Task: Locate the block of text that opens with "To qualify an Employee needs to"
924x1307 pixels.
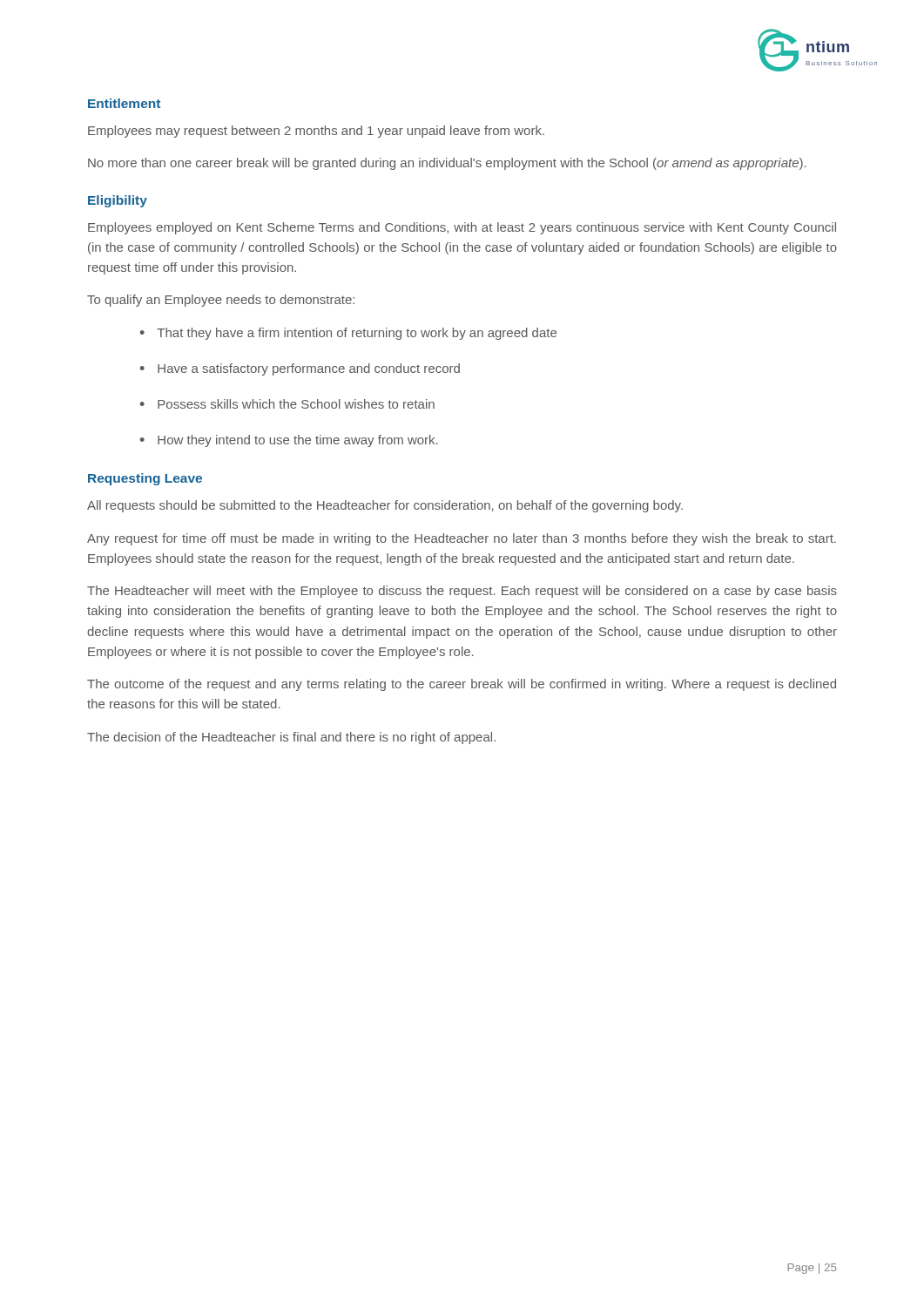Action: pos(221,299)
